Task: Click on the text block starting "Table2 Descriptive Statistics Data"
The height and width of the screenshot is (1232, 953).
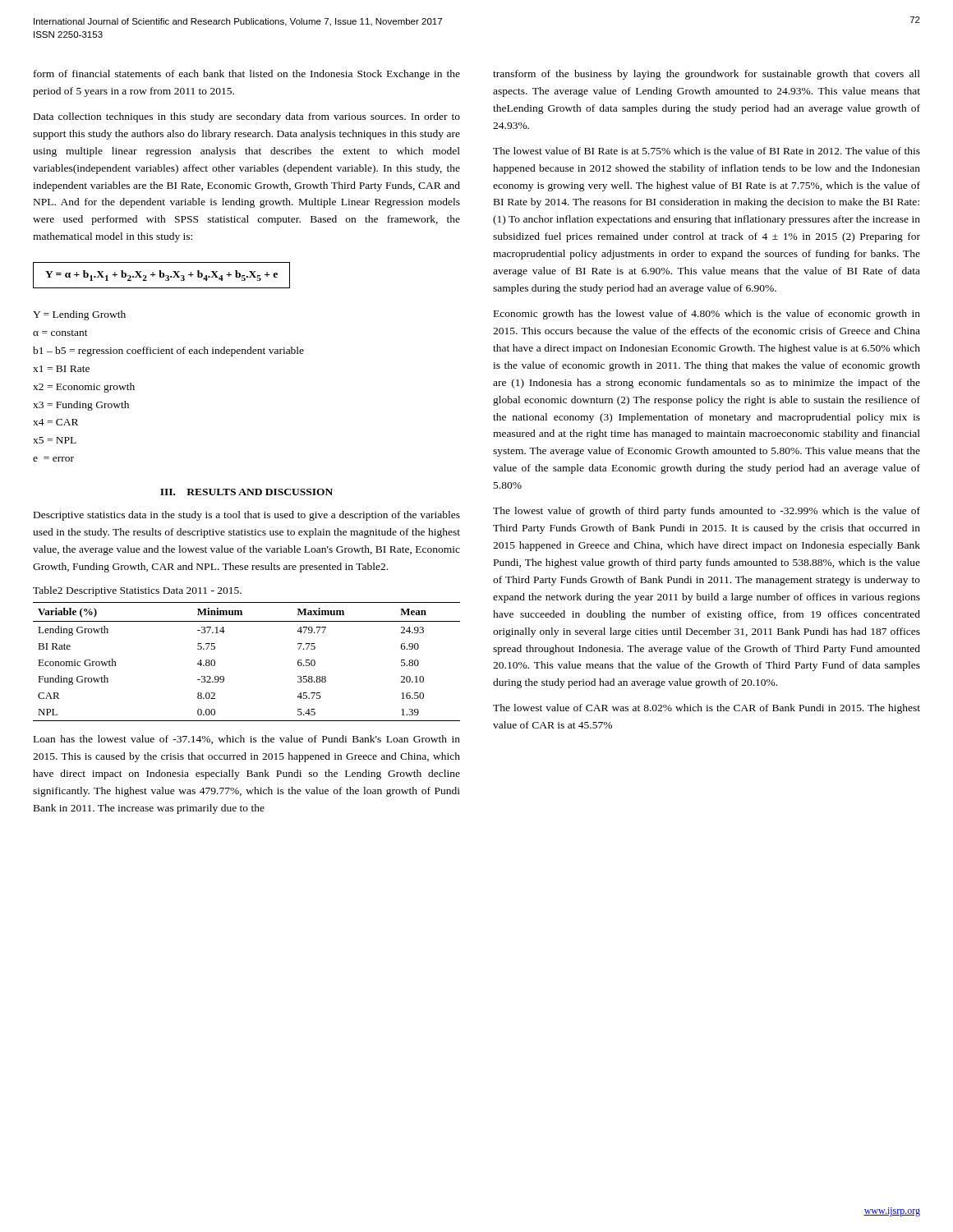Action: (137, 590)
